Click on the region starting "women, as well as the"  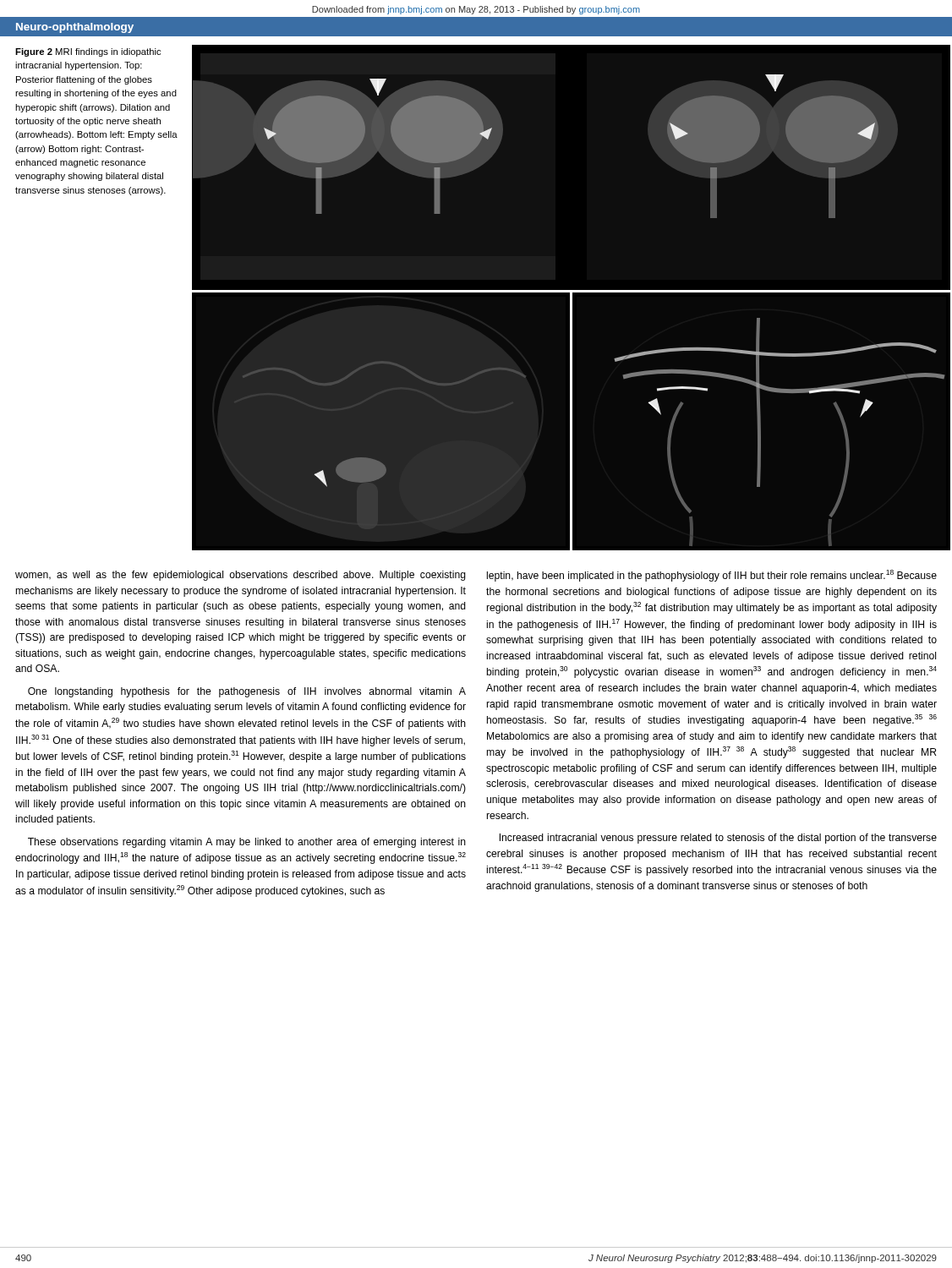[241, 733]
